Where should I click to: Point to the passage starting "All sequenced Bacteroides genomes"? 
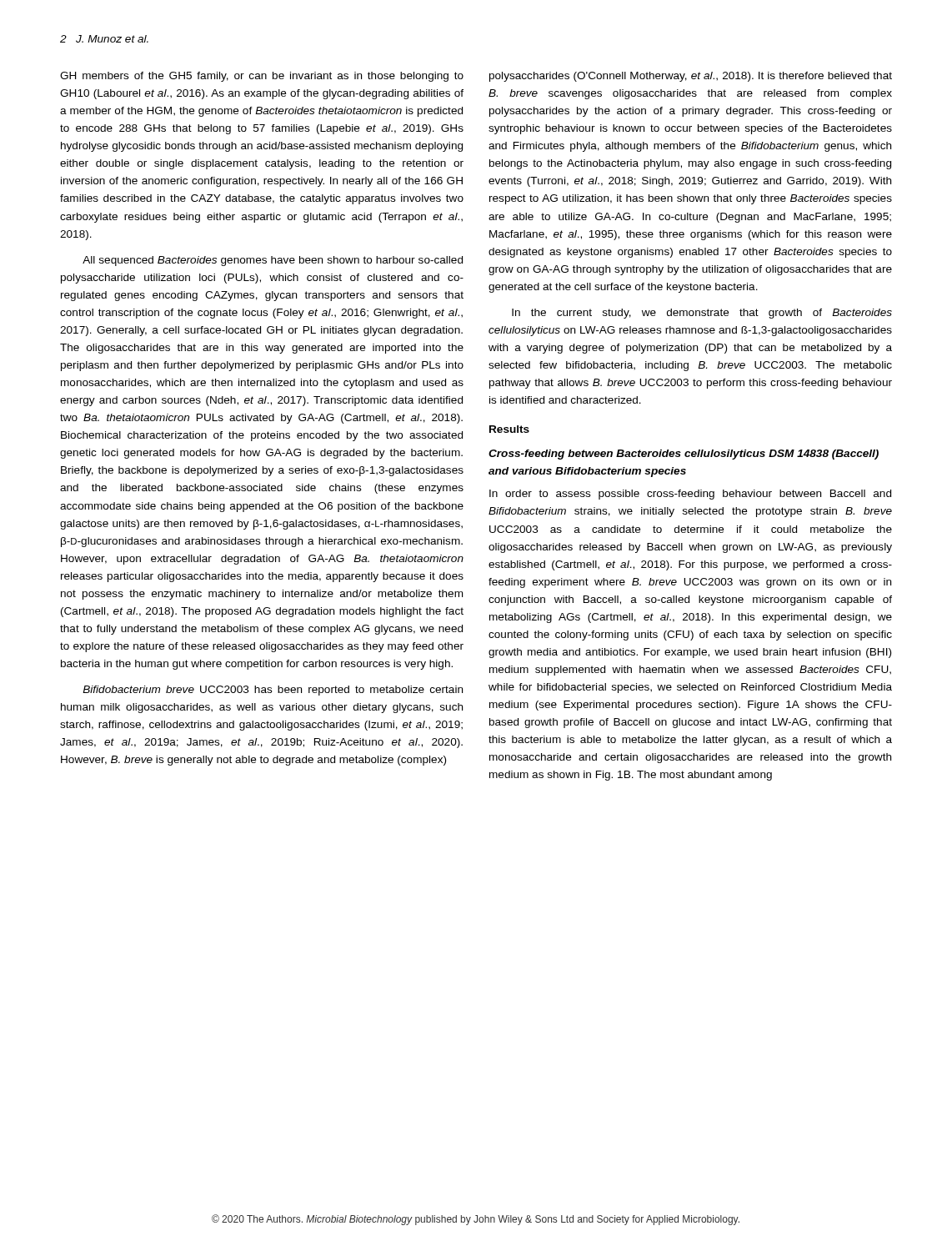(x=262, y=461)
